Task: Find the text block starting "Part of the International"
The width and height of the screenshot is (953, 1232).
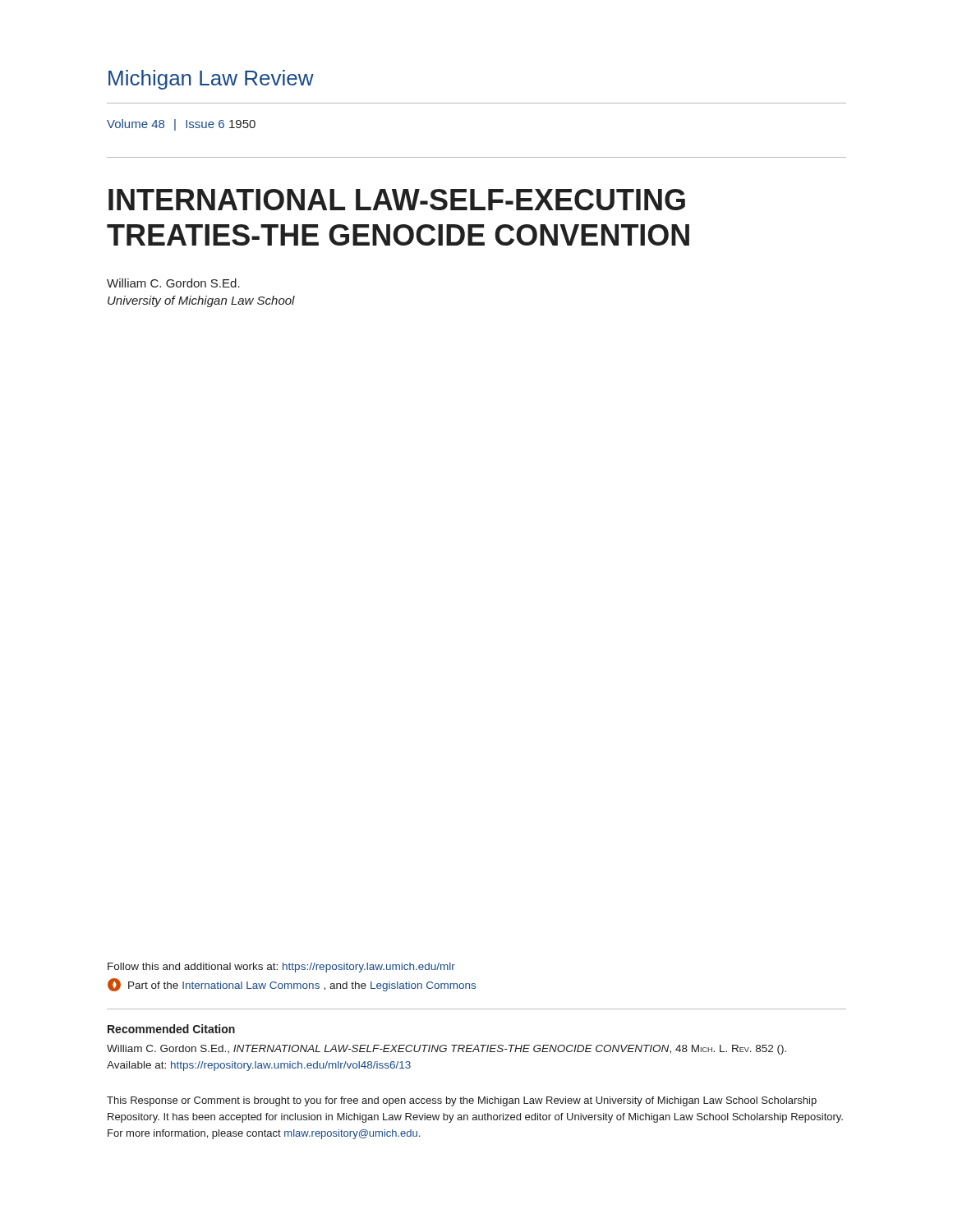Action: click(x=476, y=985)
